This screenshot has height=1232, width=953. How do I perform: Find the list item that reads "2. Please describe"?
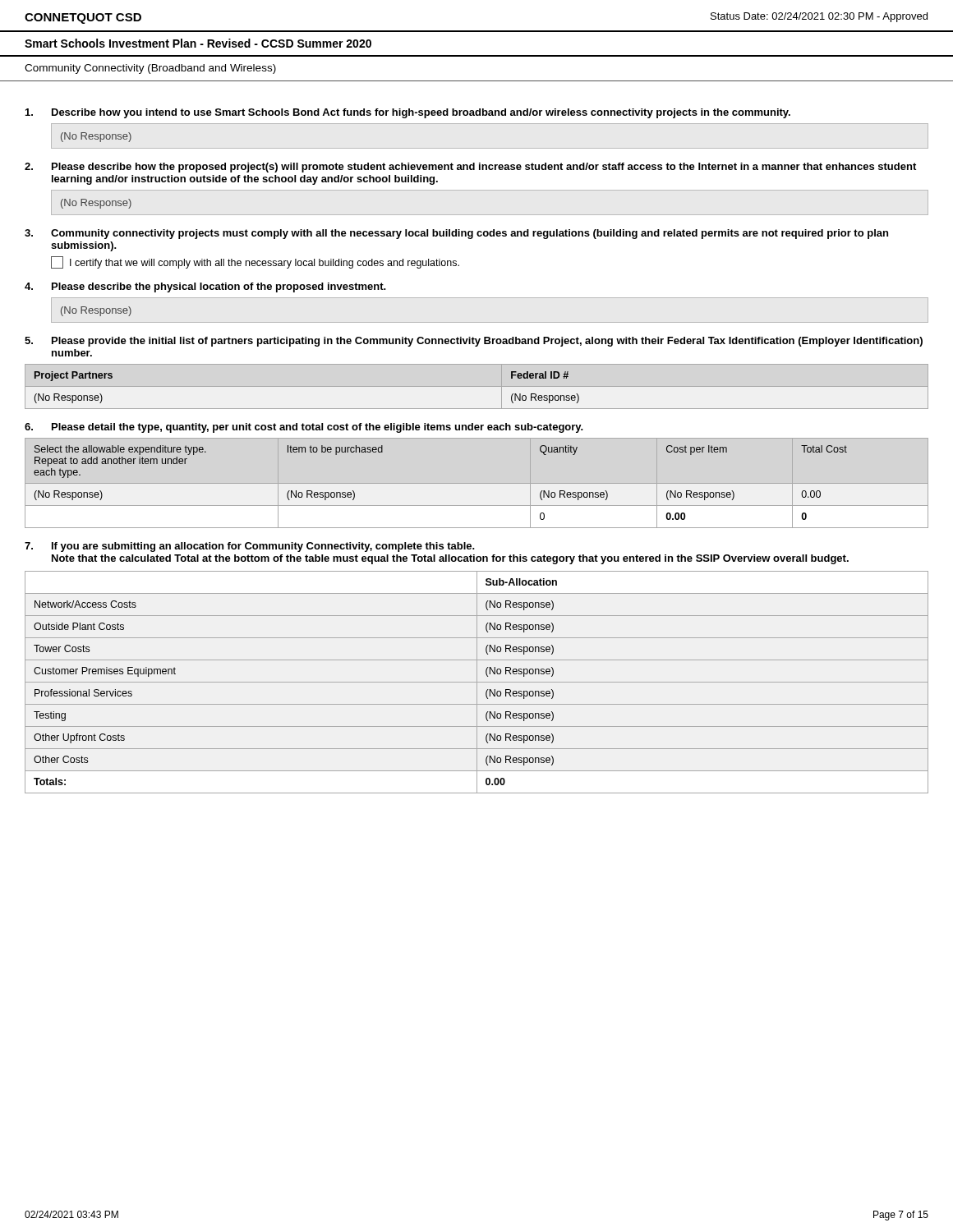click(x=476, y=172)
